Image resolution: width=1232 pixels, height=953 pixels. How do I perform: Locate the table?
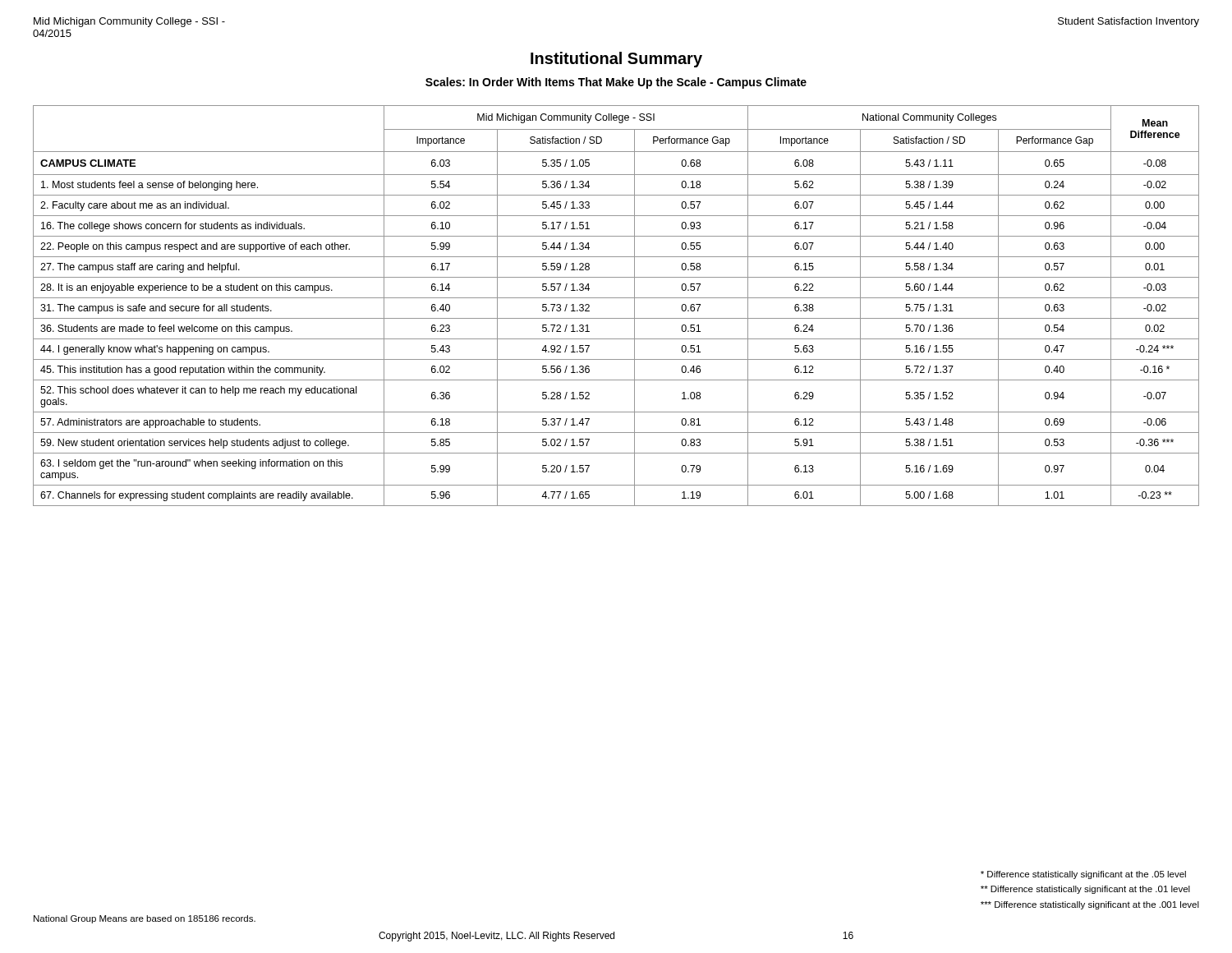point(616,306)
